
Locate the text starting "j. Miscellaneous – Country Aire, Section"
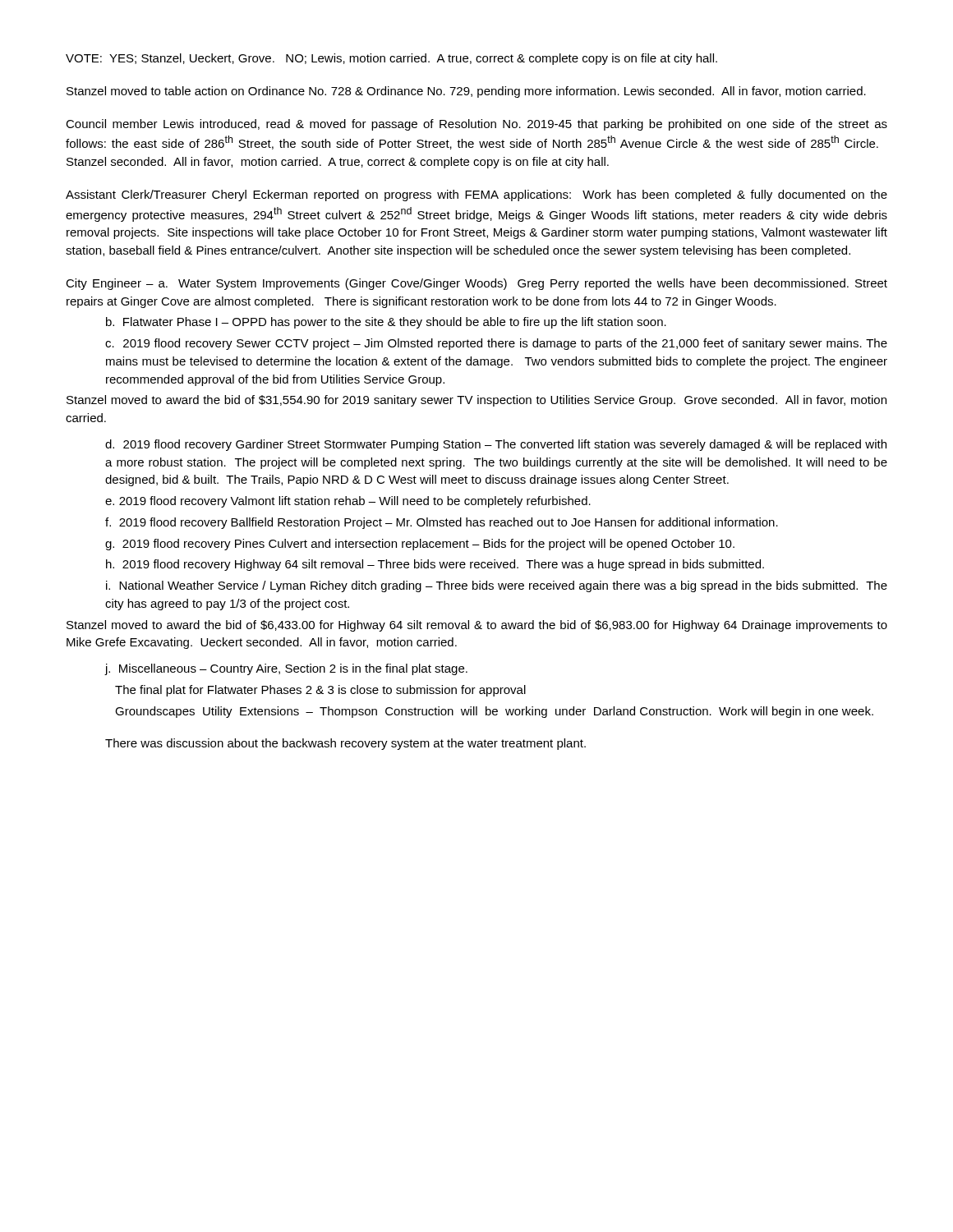(287, 668)
